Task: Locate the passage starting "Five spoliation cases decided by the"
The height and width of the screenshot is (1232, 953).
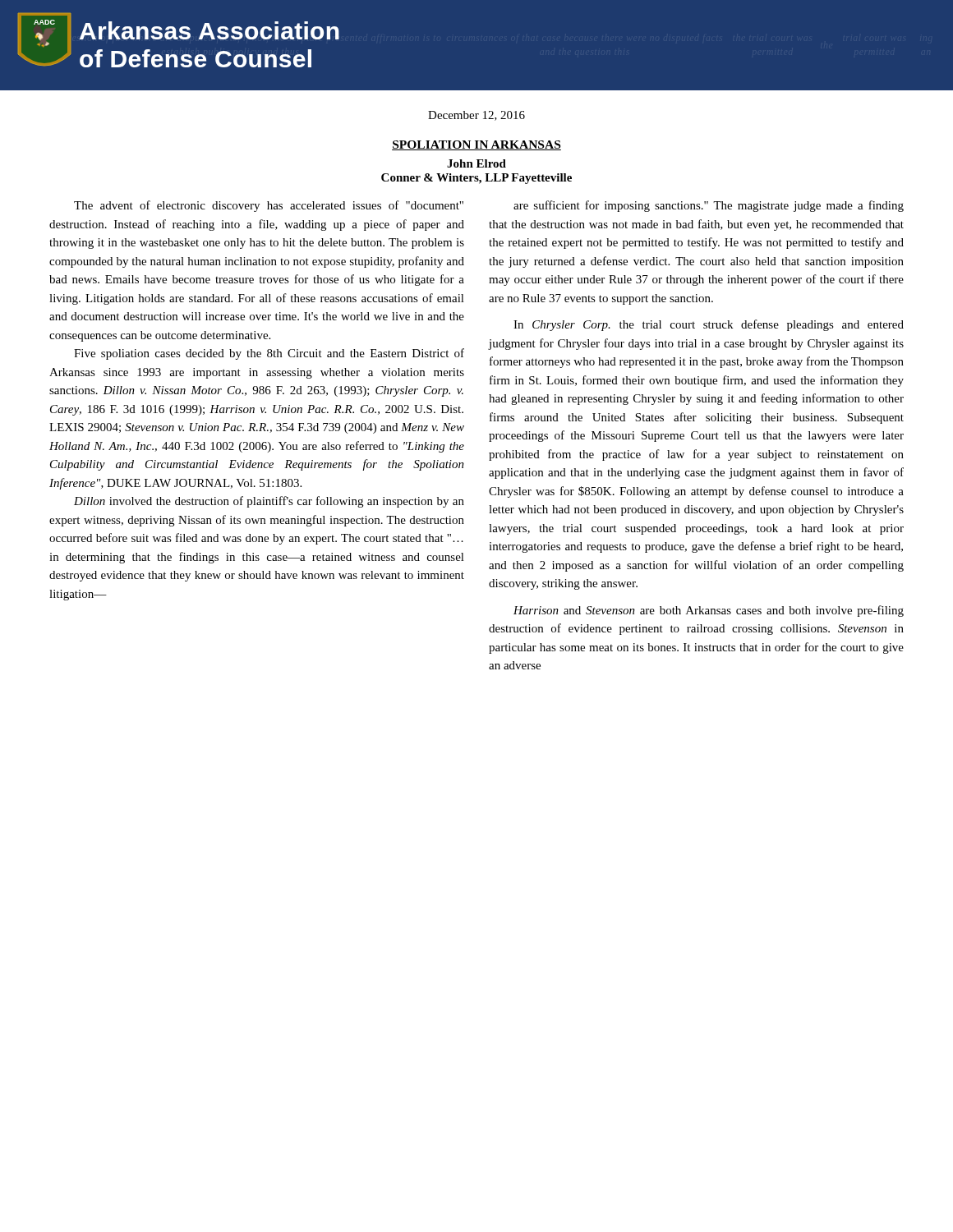Action: [257, 418]
